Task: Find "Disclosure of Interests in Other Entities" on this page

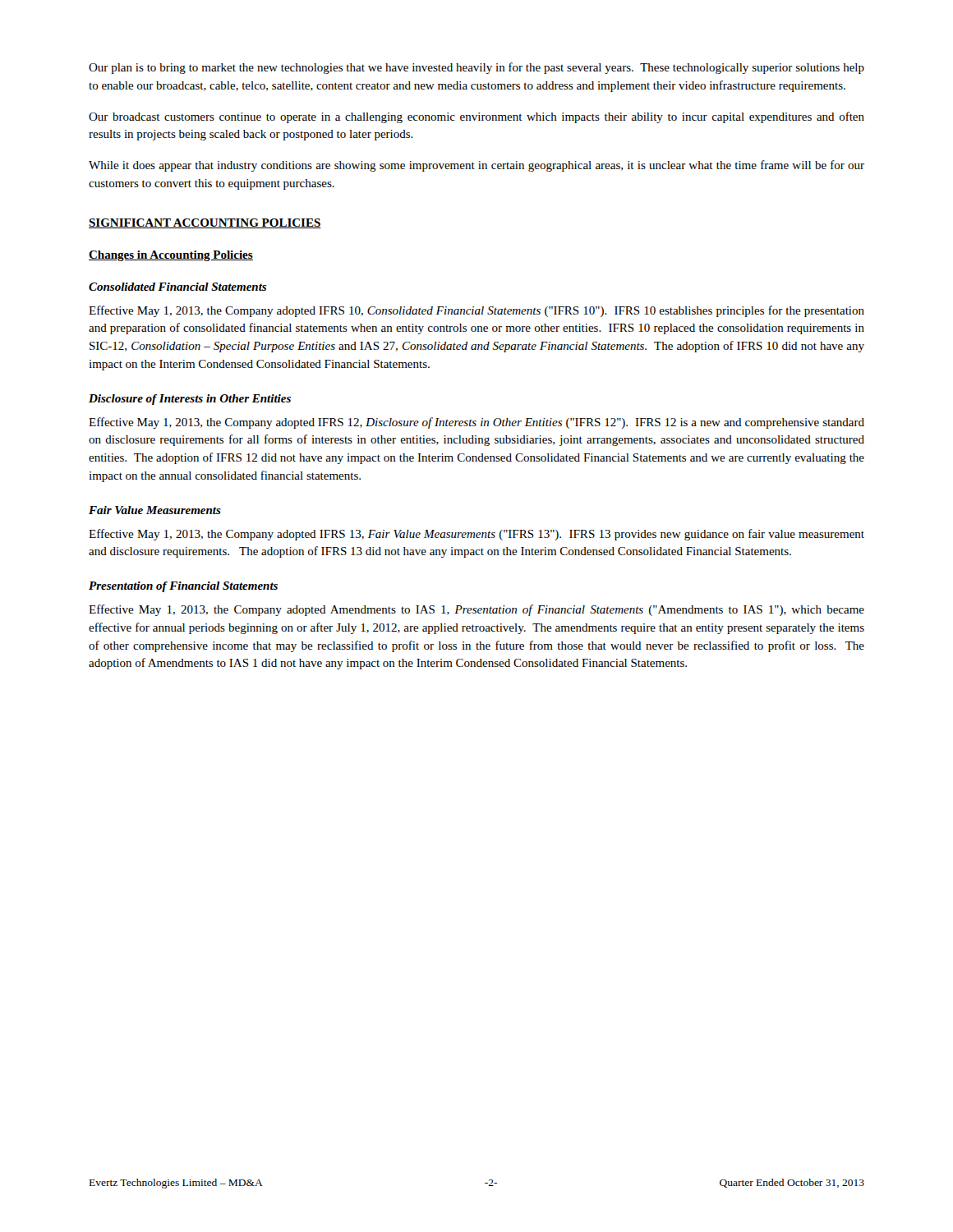Action: click(190, 398)
